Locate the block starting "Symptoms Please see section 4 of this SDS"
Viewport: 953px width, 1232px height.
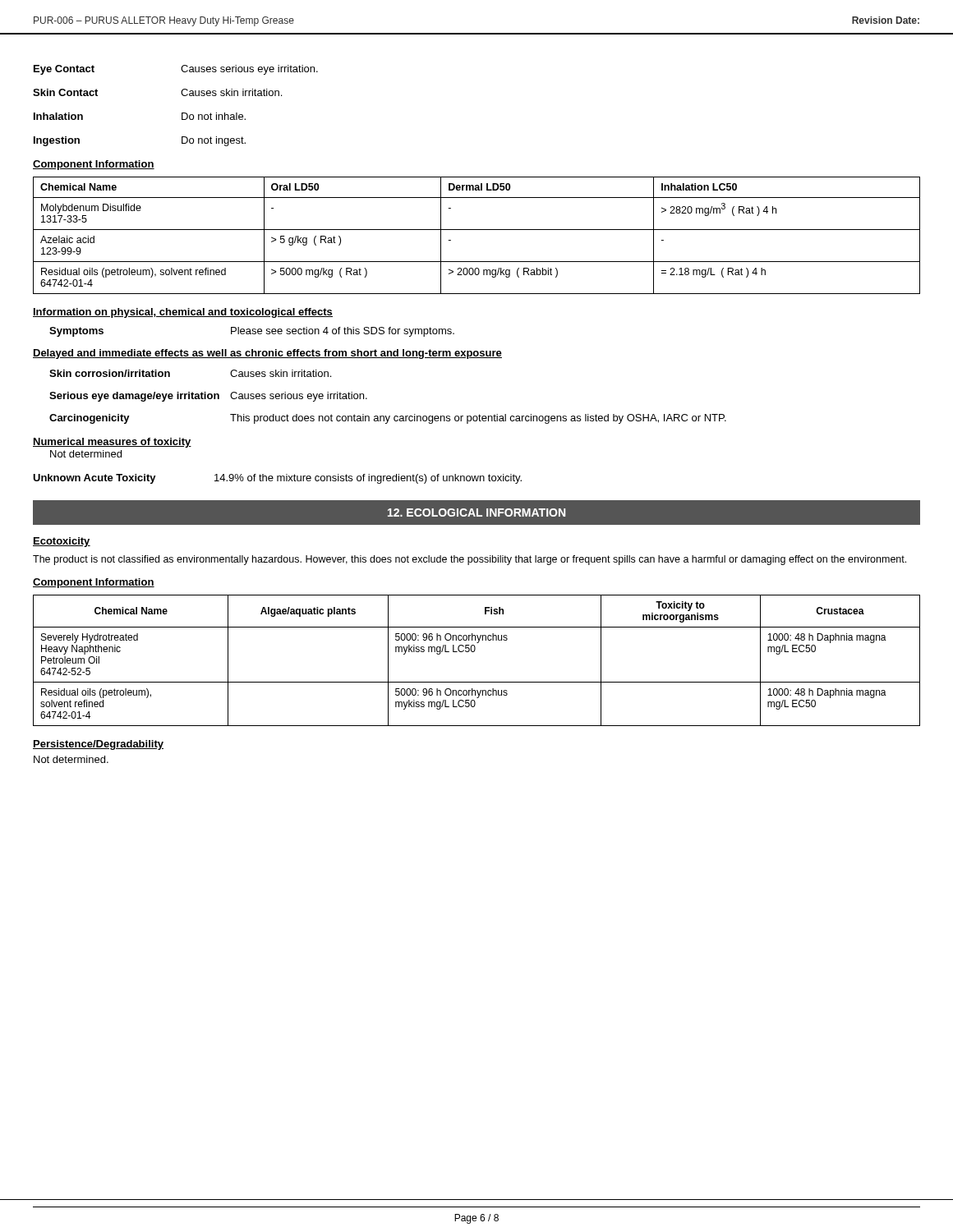click(252, 332)
